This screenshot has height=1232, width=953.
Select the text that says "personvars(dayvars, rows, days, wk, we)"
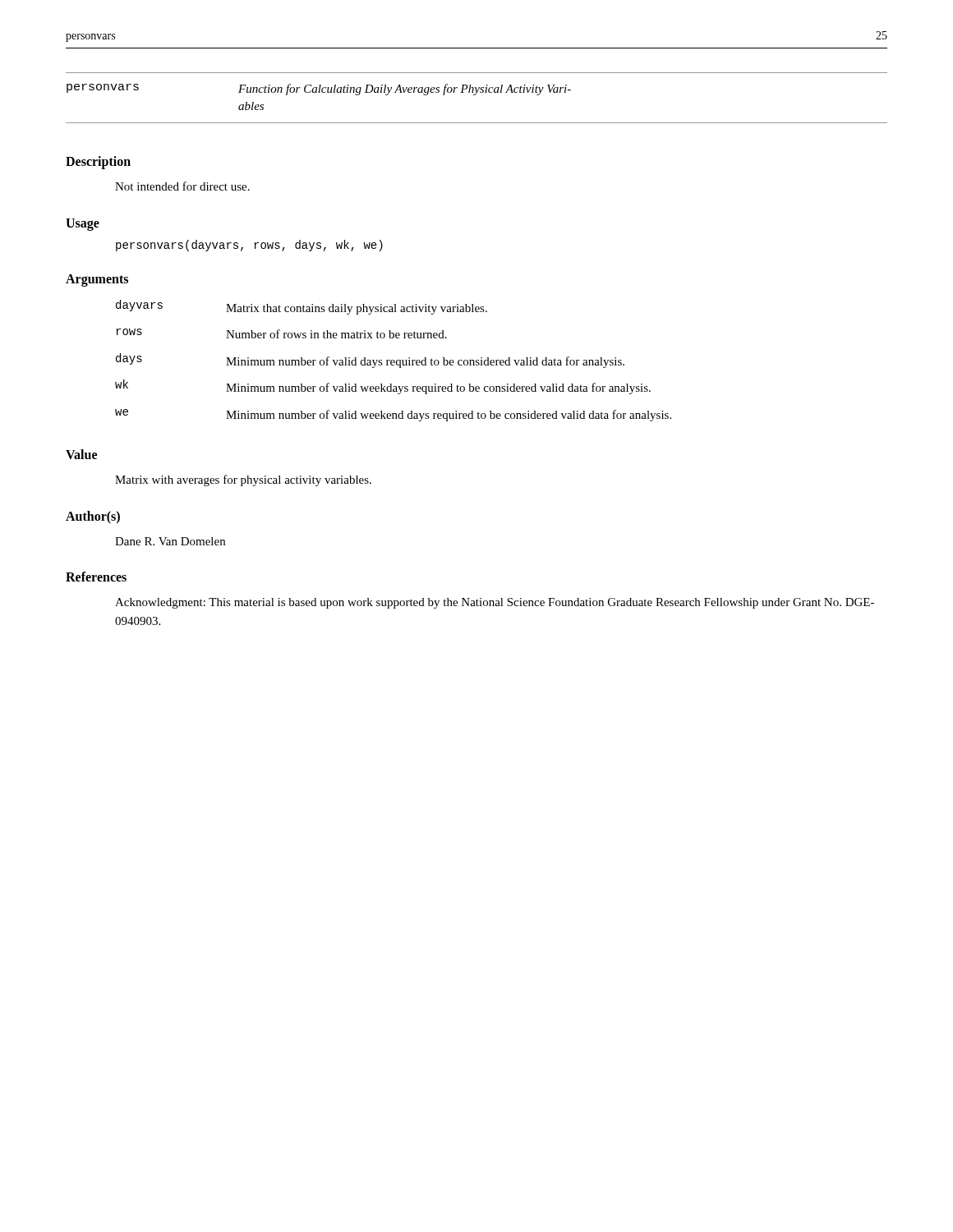[250, 245]
